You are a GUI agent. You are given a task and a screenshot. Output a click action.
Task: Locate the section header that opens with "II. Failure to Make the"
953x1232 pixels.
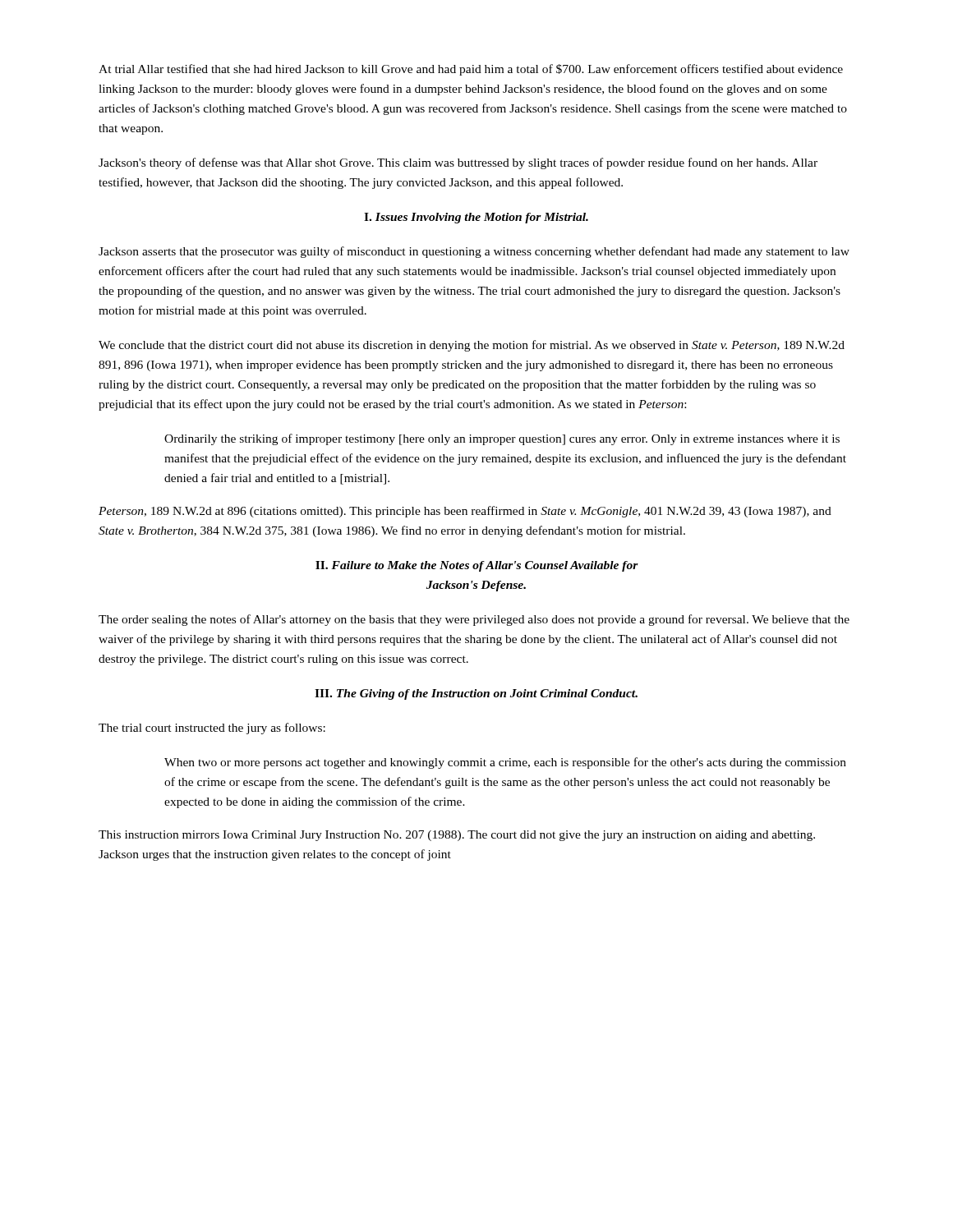pyautogui.click(x=476, y=575)
